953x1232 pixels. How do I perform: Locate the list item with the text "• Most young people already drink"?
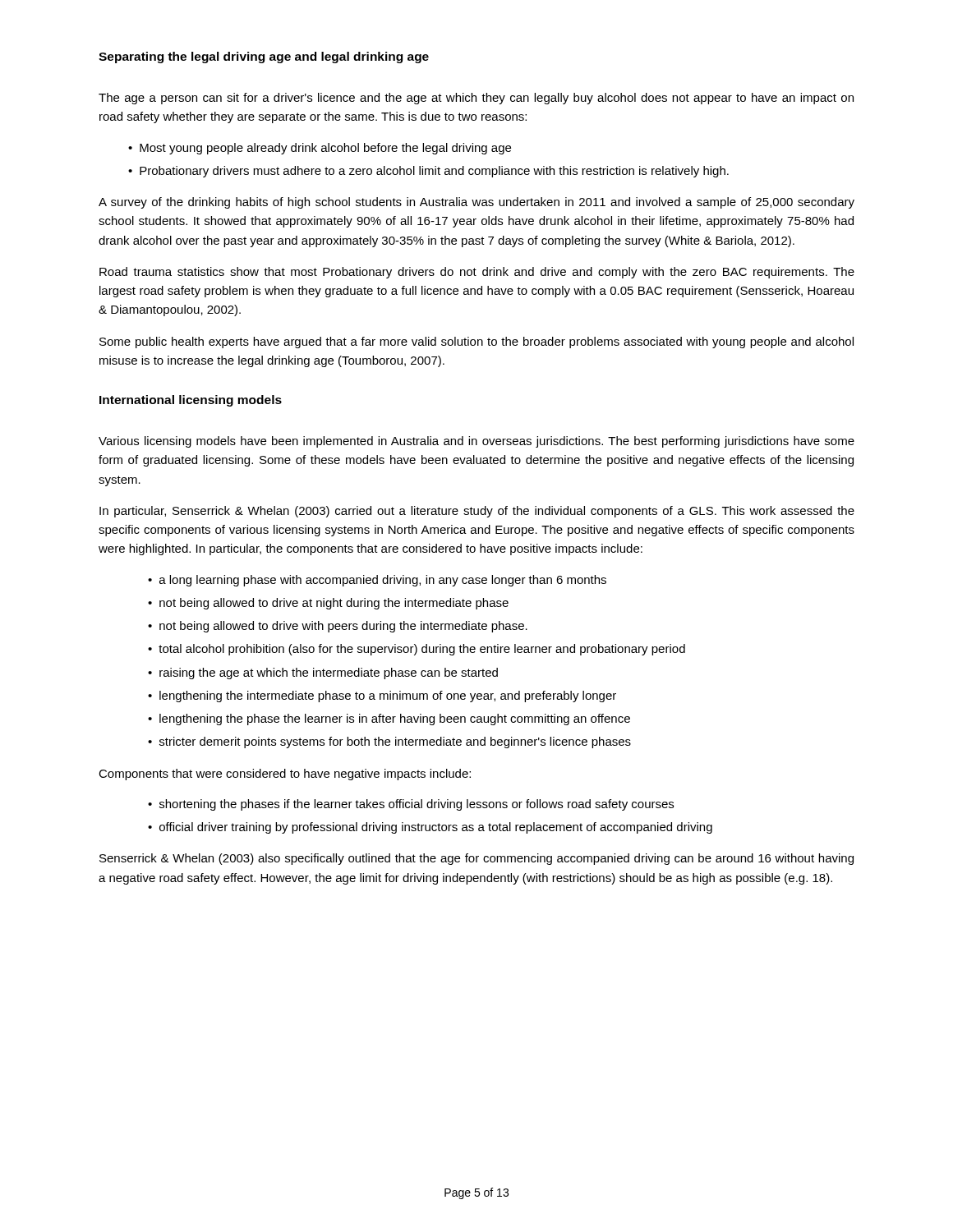pyautogui.click(x=476, y=147)
